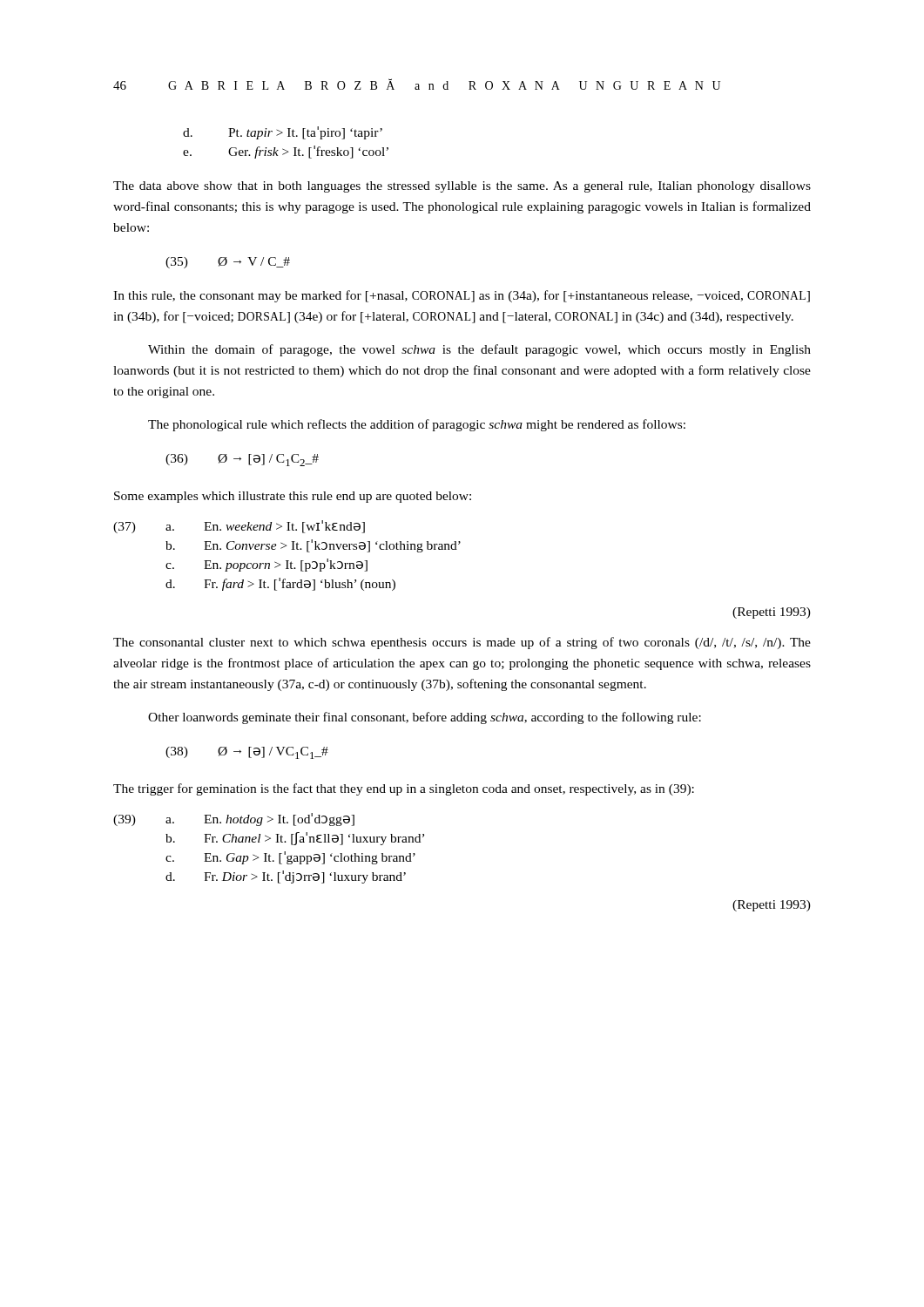Select the formula with the text "(35) Ø → V / C_#"
Image resolution: width=924 pixels, height=1307 pixels.
click(x=228, y=261)
